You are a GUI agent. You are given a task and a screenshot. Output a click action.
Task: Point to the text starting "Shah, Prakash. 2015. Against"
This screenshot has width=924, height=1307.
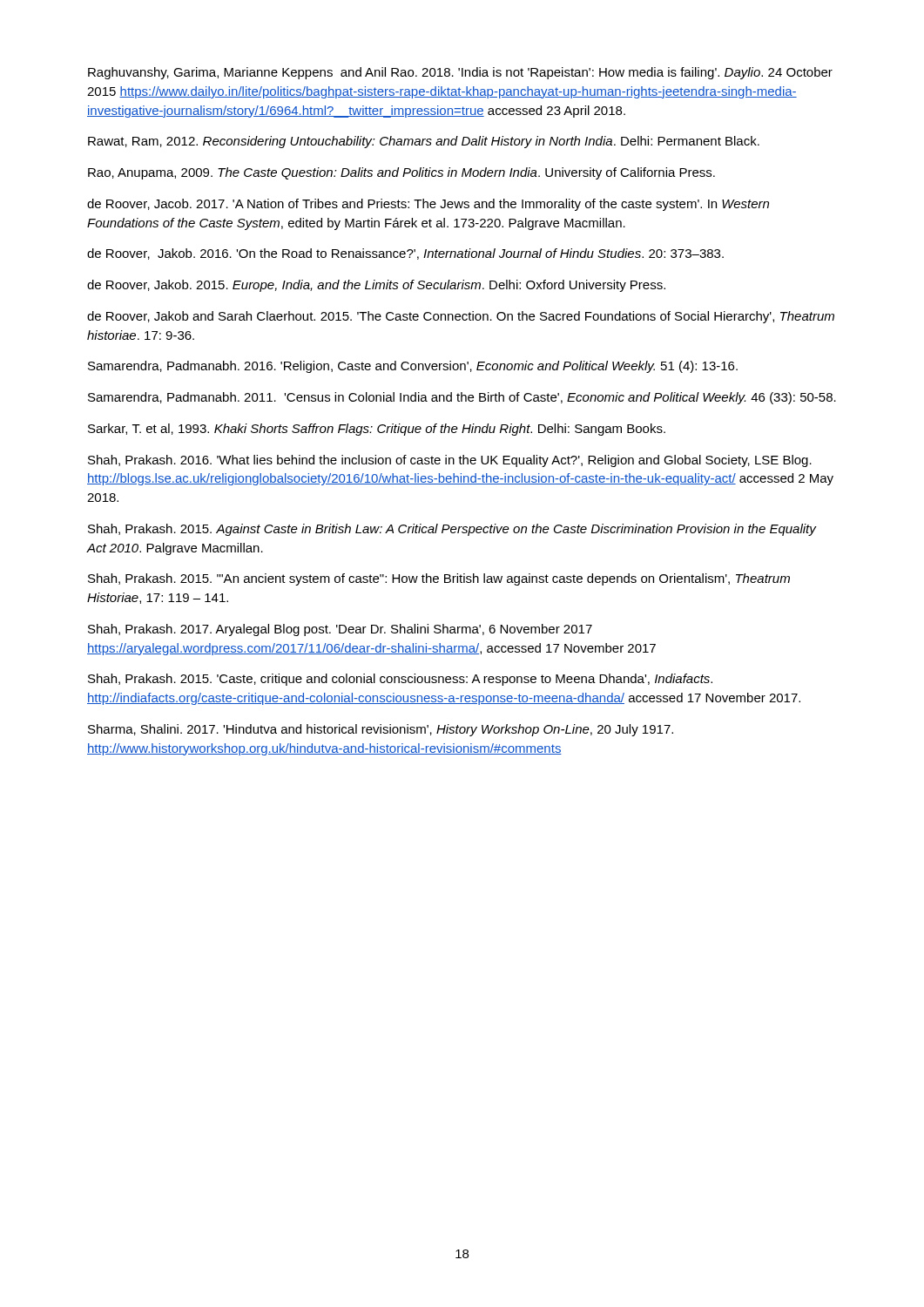coord(451,538)
